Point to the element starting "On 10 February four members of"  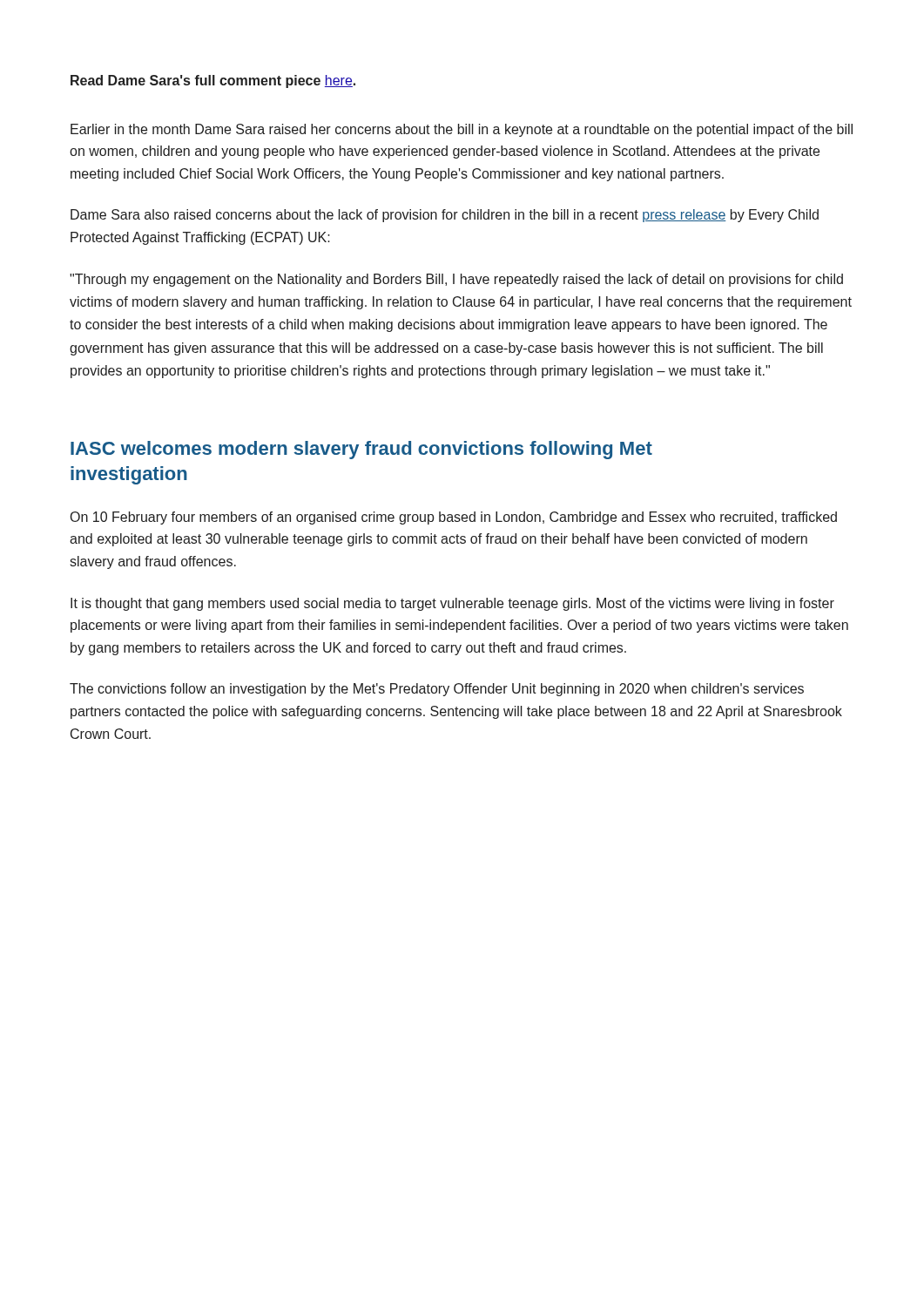[454, 539]
